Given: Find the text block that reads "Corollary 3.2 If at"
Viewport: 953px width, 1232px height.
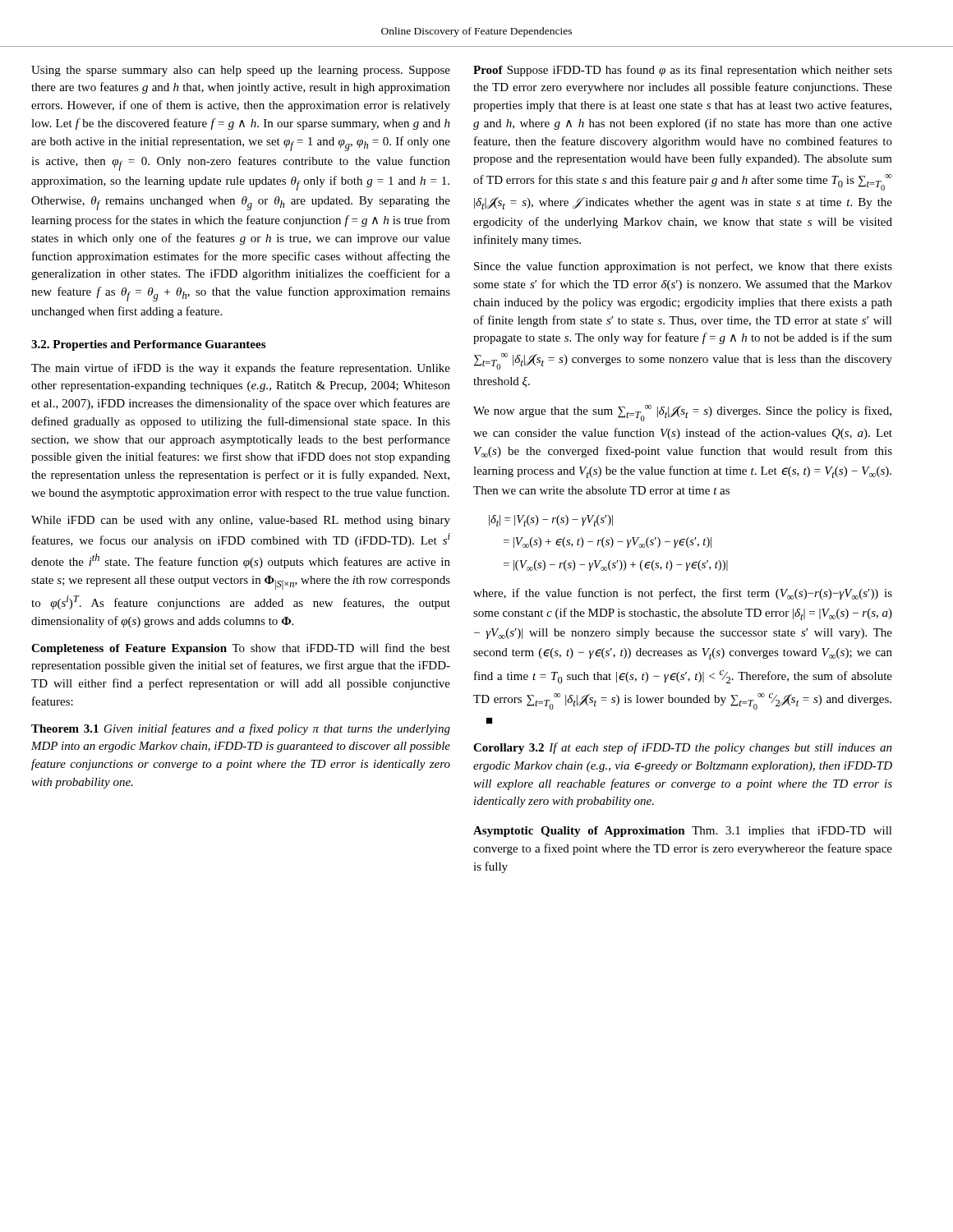Looking at the screenshot, I should [x=683, y=774].
